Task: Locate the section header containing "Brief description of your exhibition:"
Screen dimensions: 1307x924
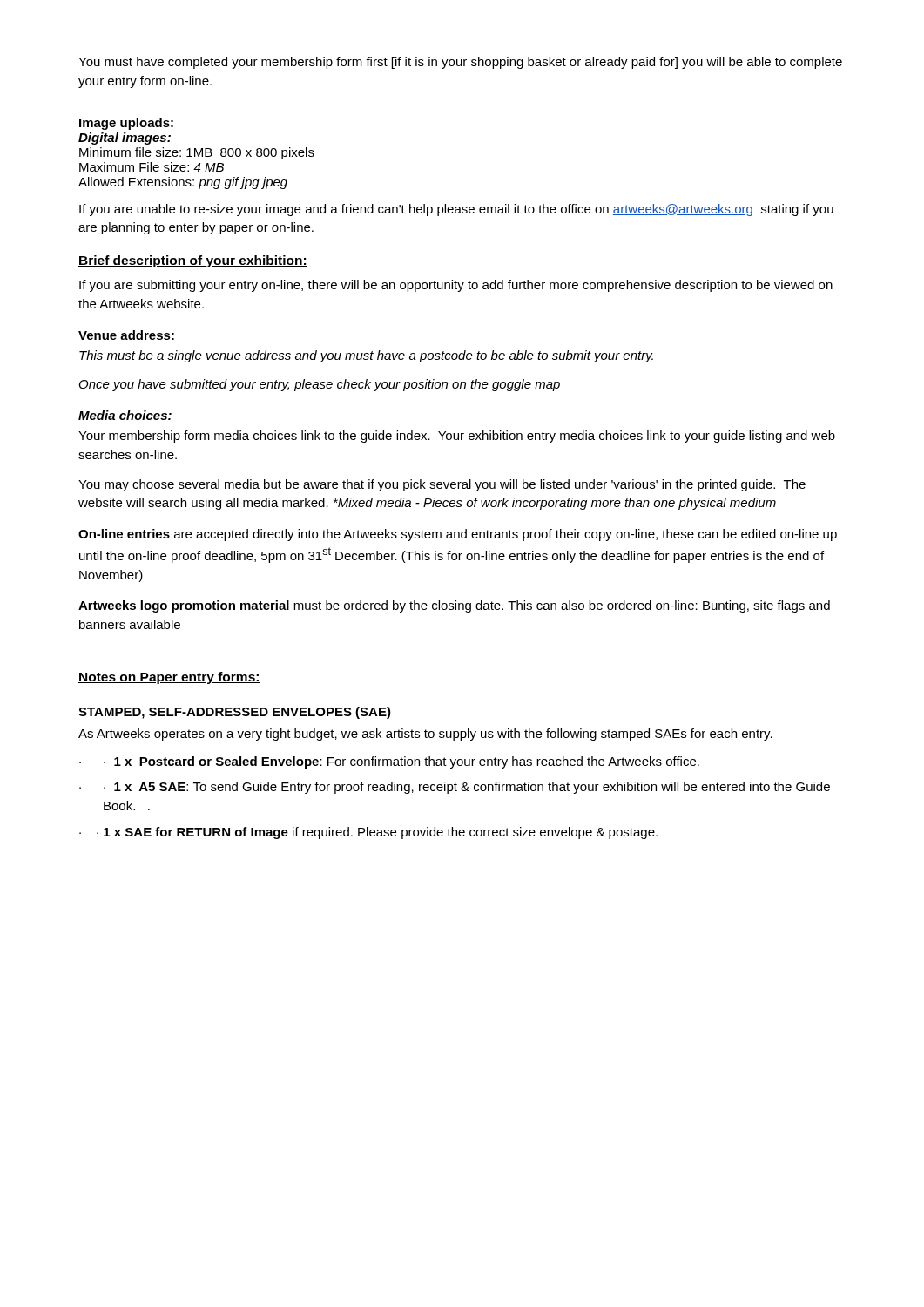Action: click(193, 260)
